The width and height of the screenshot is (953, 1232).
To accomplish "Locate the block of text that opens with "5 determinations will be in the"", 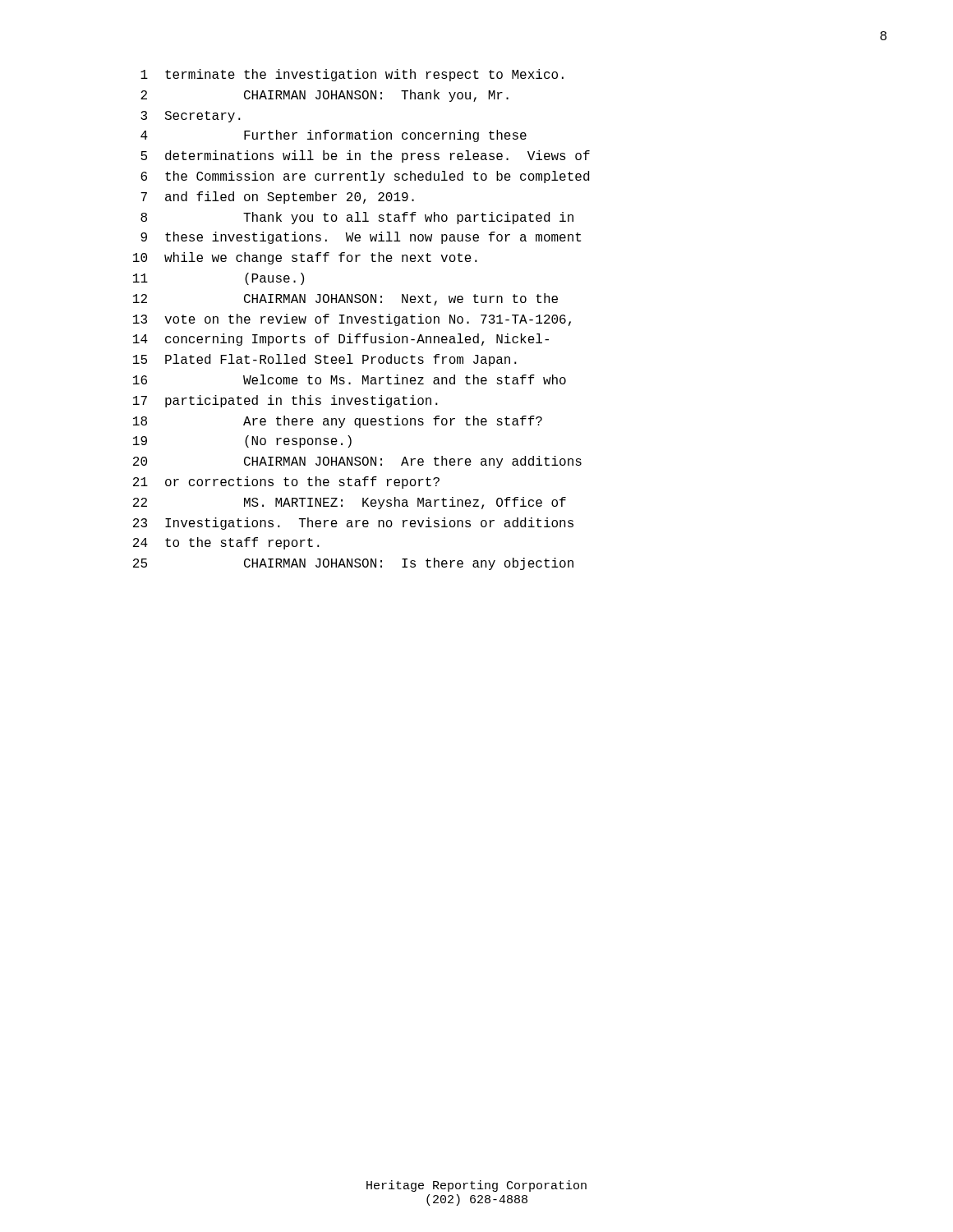I will tap(493, 157).
